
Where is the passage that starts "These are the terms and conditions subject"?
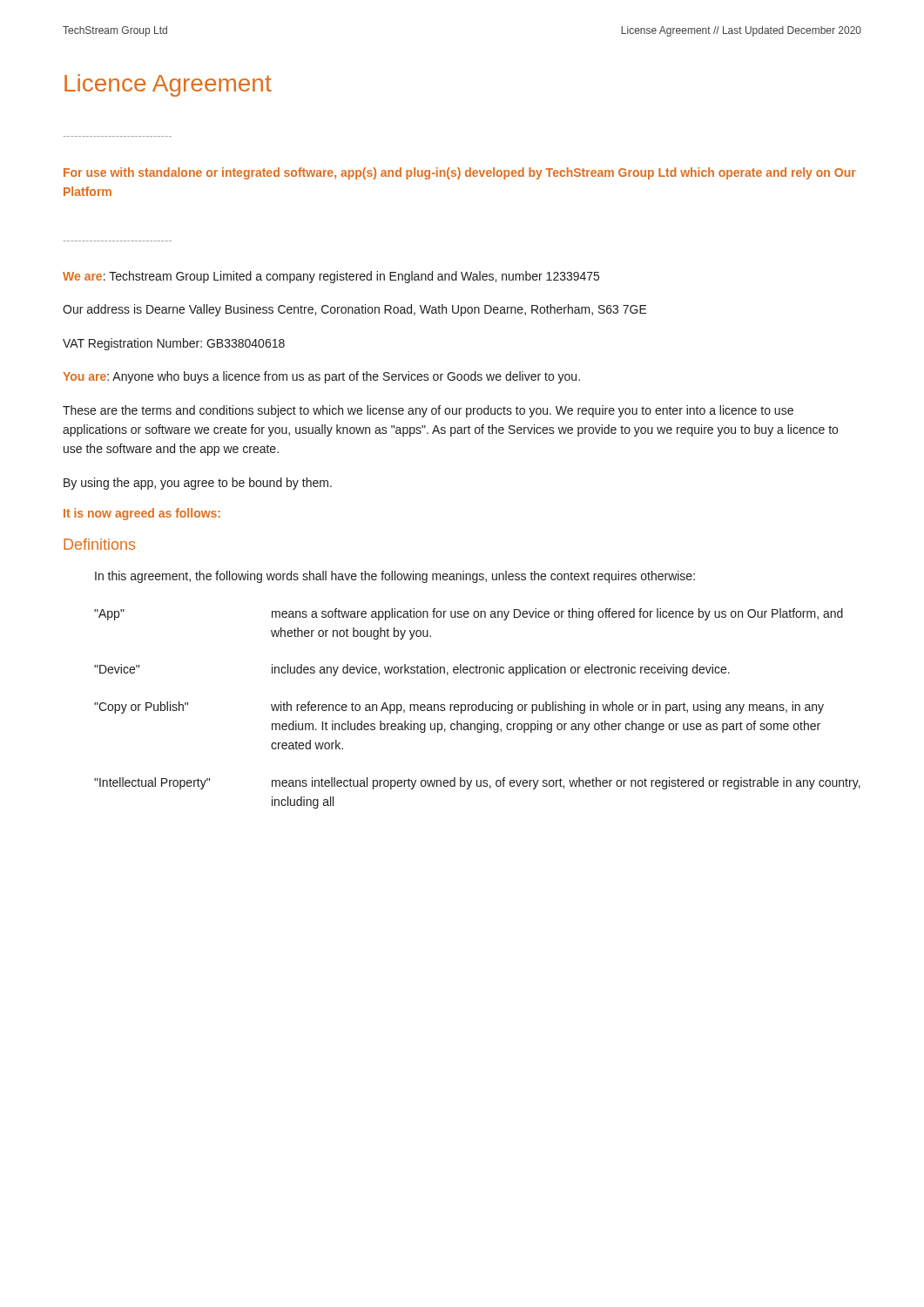click(x=451, y=430)
